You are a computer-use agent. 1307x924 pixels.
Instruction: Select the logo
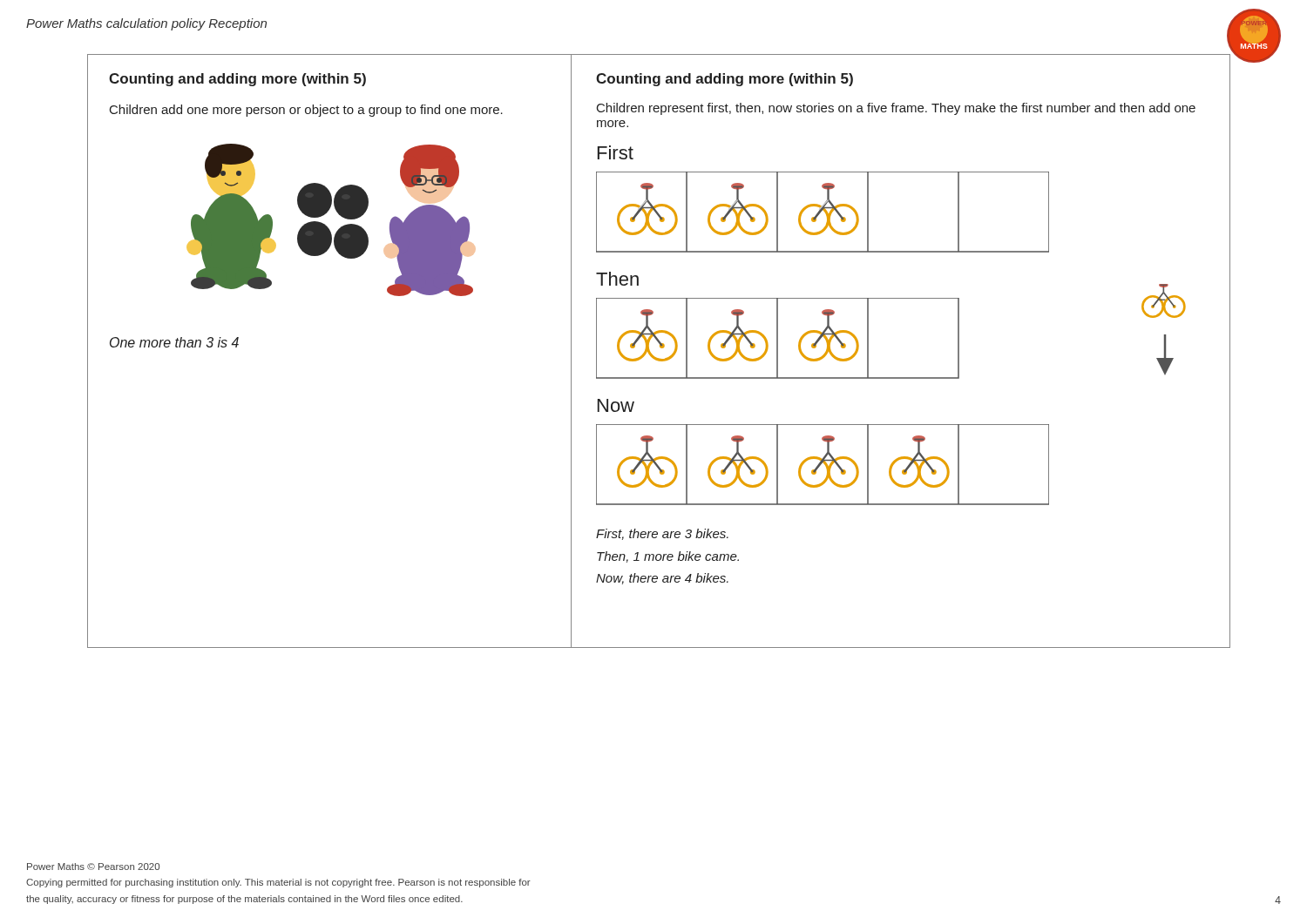(1254, 36)
